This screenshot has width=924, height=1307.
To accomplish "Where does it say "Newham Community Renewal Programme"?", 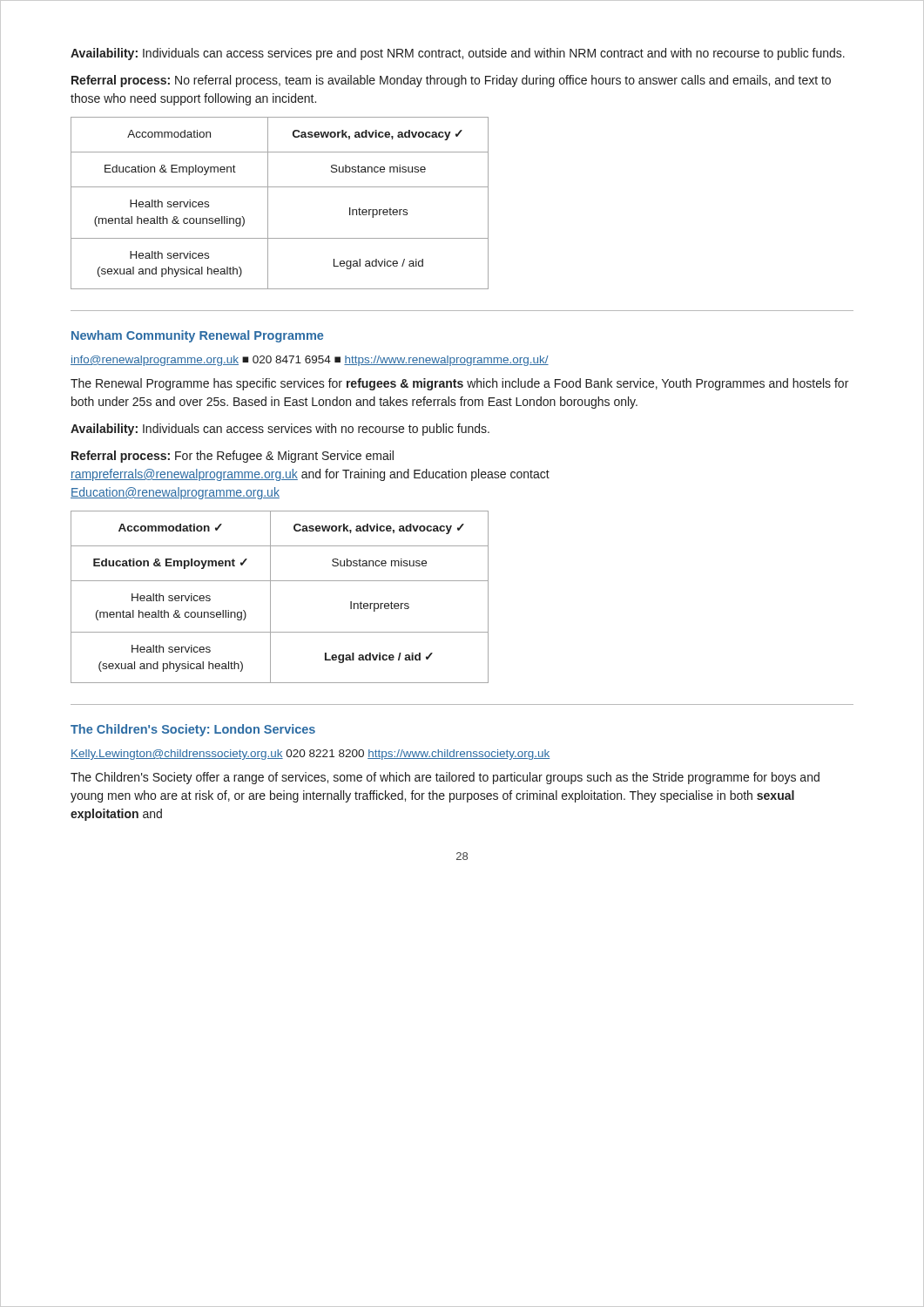I will tap(197, 336).
